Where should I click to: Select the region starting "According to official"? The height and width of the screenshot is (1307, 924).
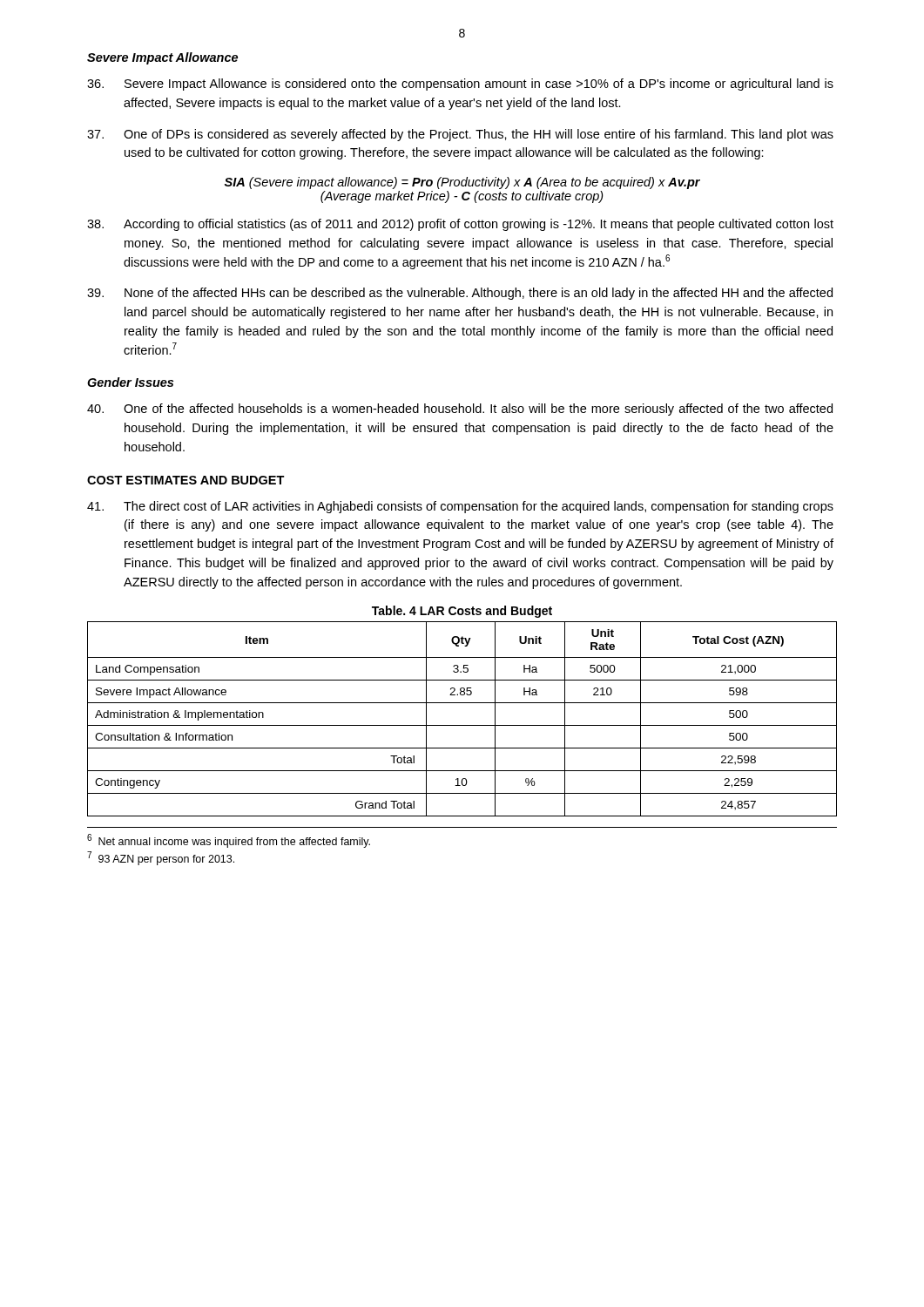460,244
